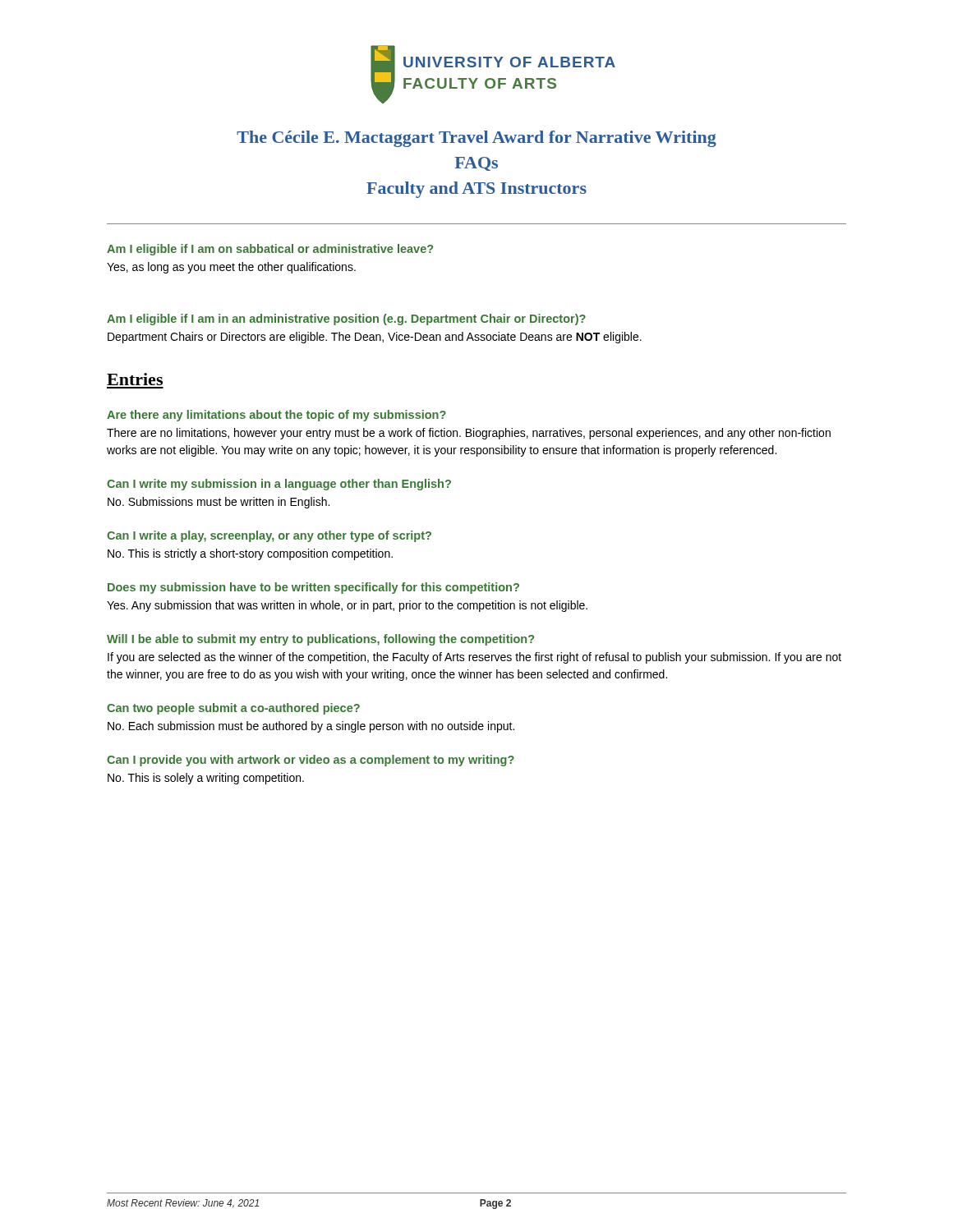Select the element starting "Does my submission have to be written"
The image size is (953, 1232).
[x=313, y=588]
